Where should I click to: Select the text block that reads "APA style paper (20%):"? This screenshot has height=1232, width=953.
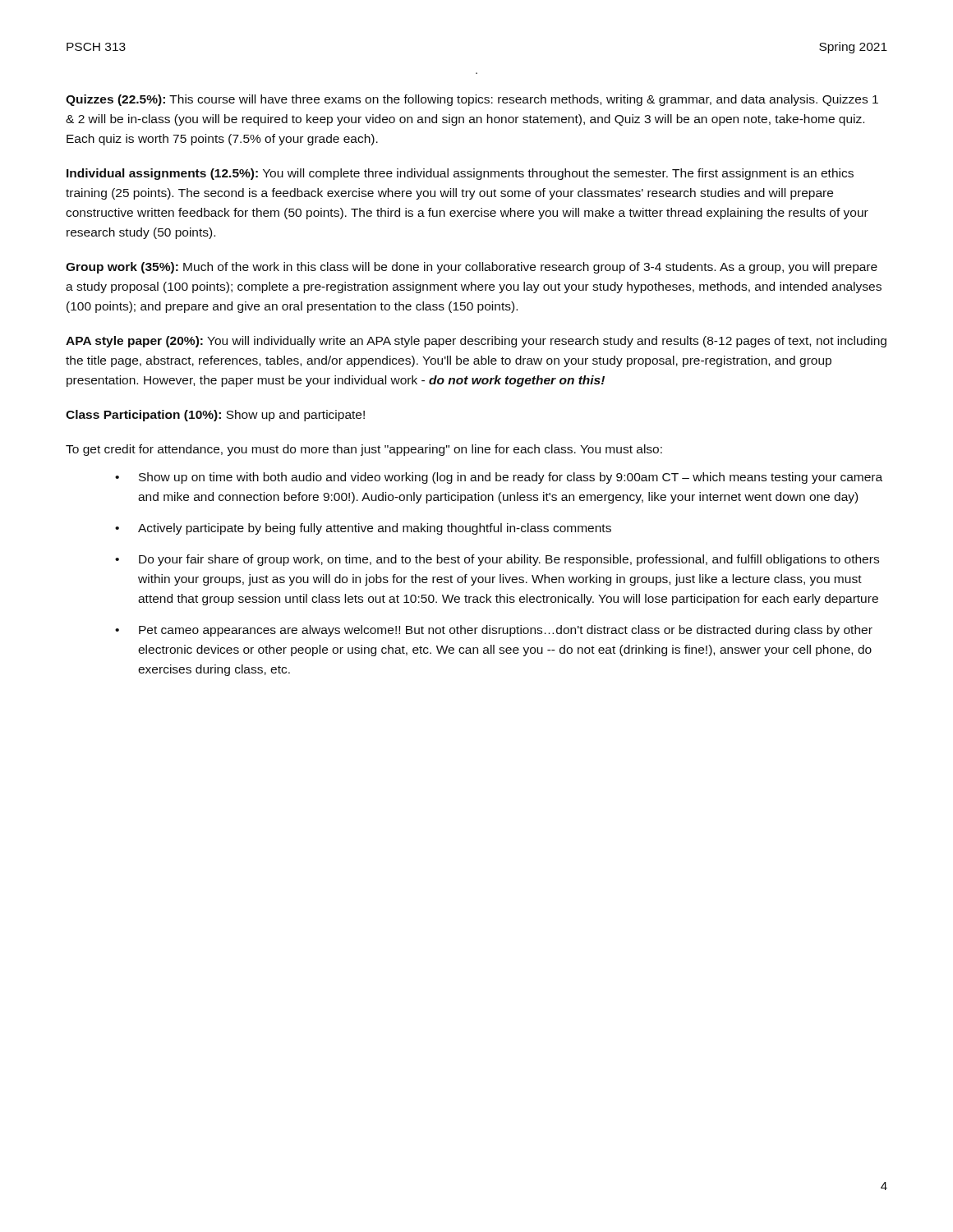tap(476, 360)
